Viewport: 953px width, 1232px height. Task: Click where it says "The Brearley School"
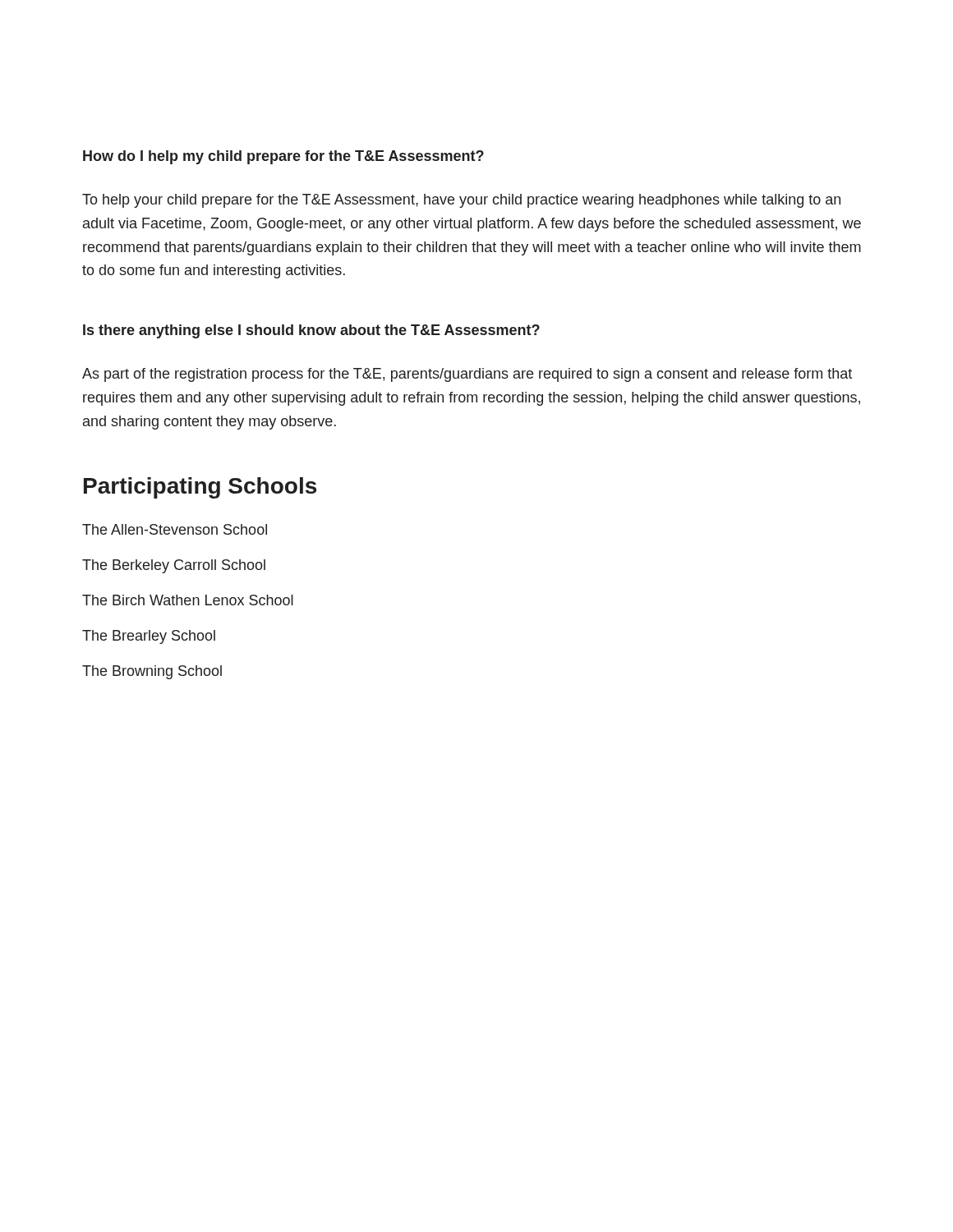(x=149, y=635)
